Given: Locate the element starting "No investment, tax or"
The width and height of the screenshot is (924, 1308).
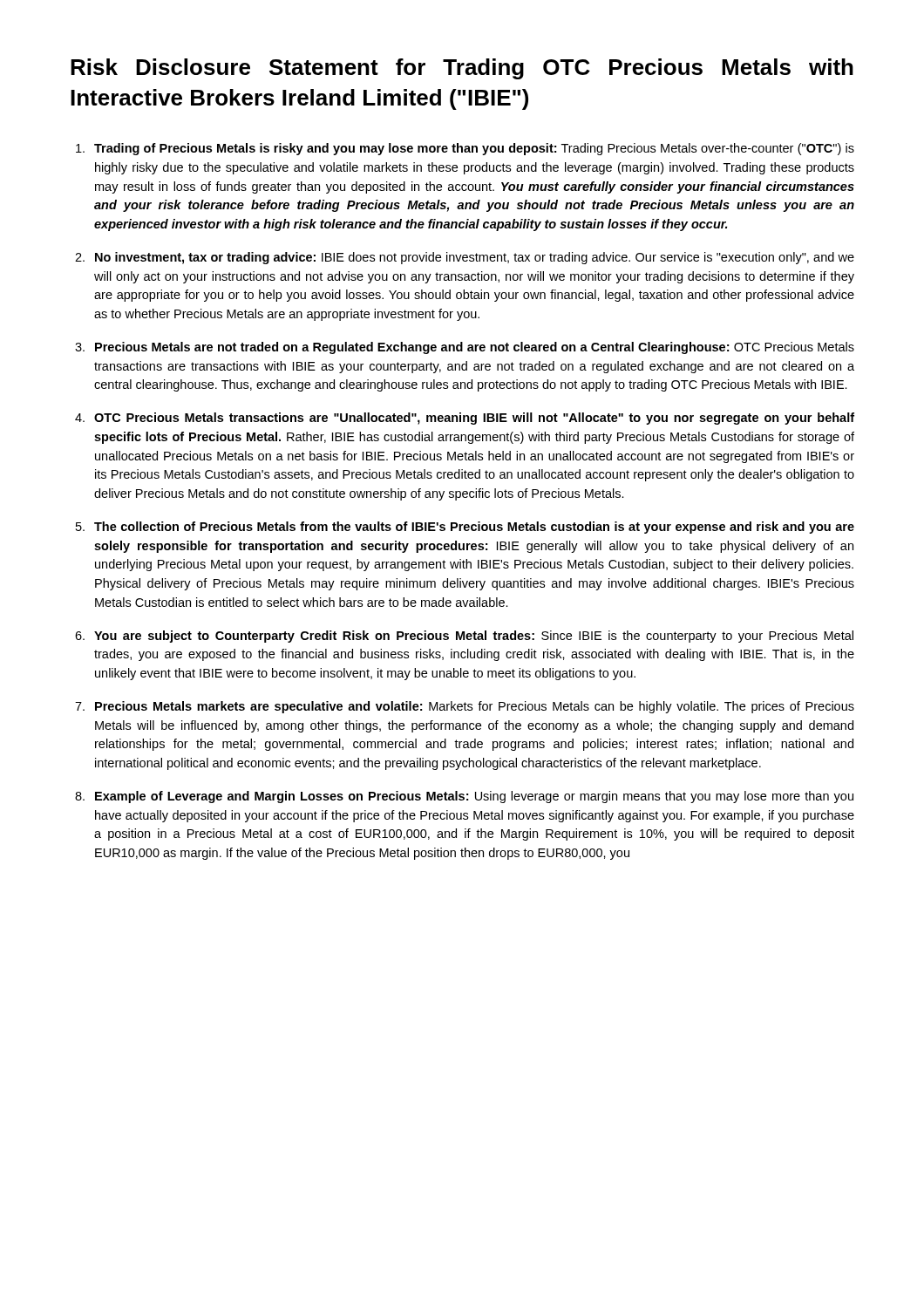Looking at the screenshot, I should tap(474, 286).
